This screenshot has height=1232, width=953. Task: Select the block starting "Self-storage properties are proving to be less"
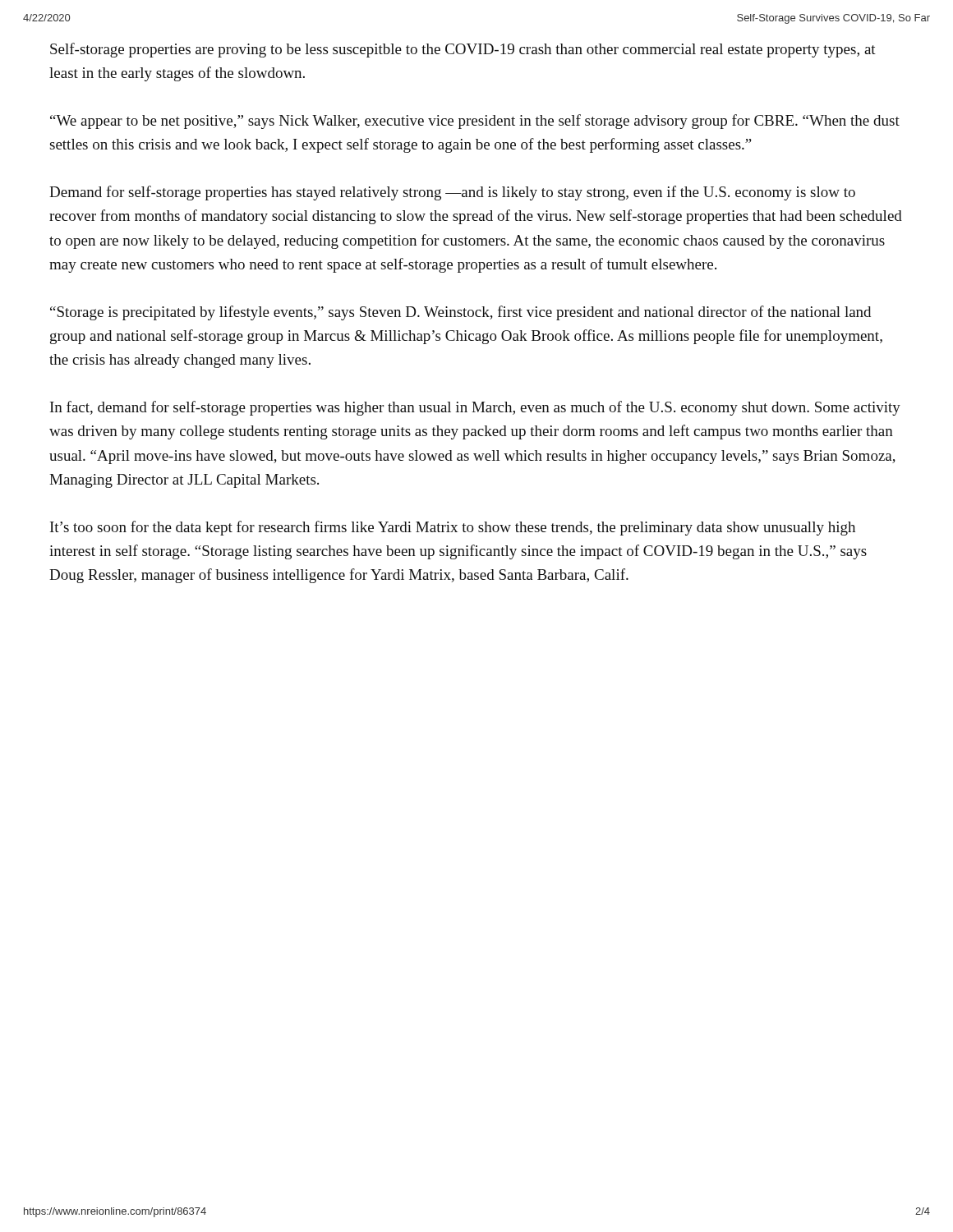(x=462, y=61)
